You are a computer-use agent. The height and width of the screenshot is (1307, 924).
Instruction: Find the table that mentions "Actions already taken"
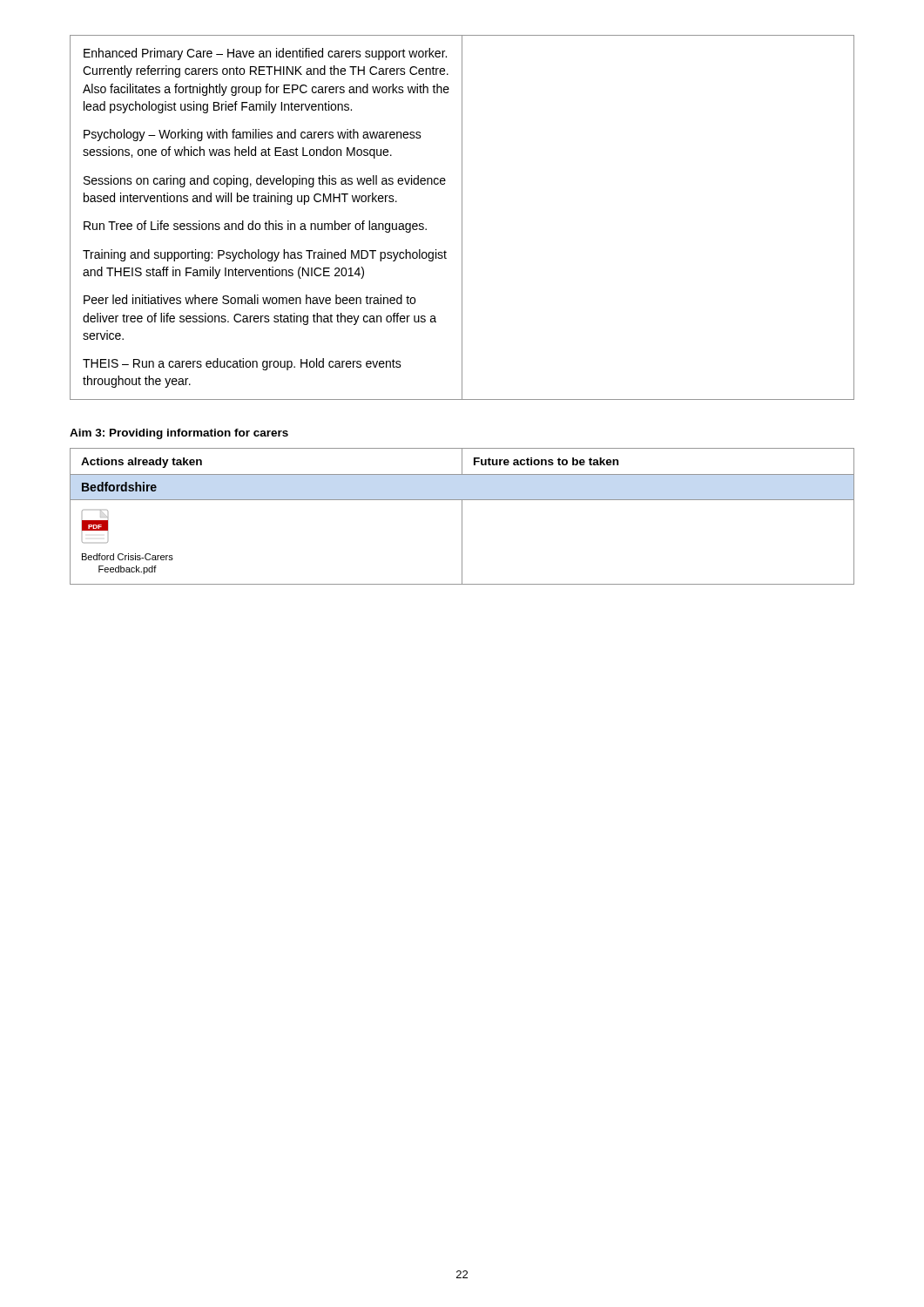[462, 516]
